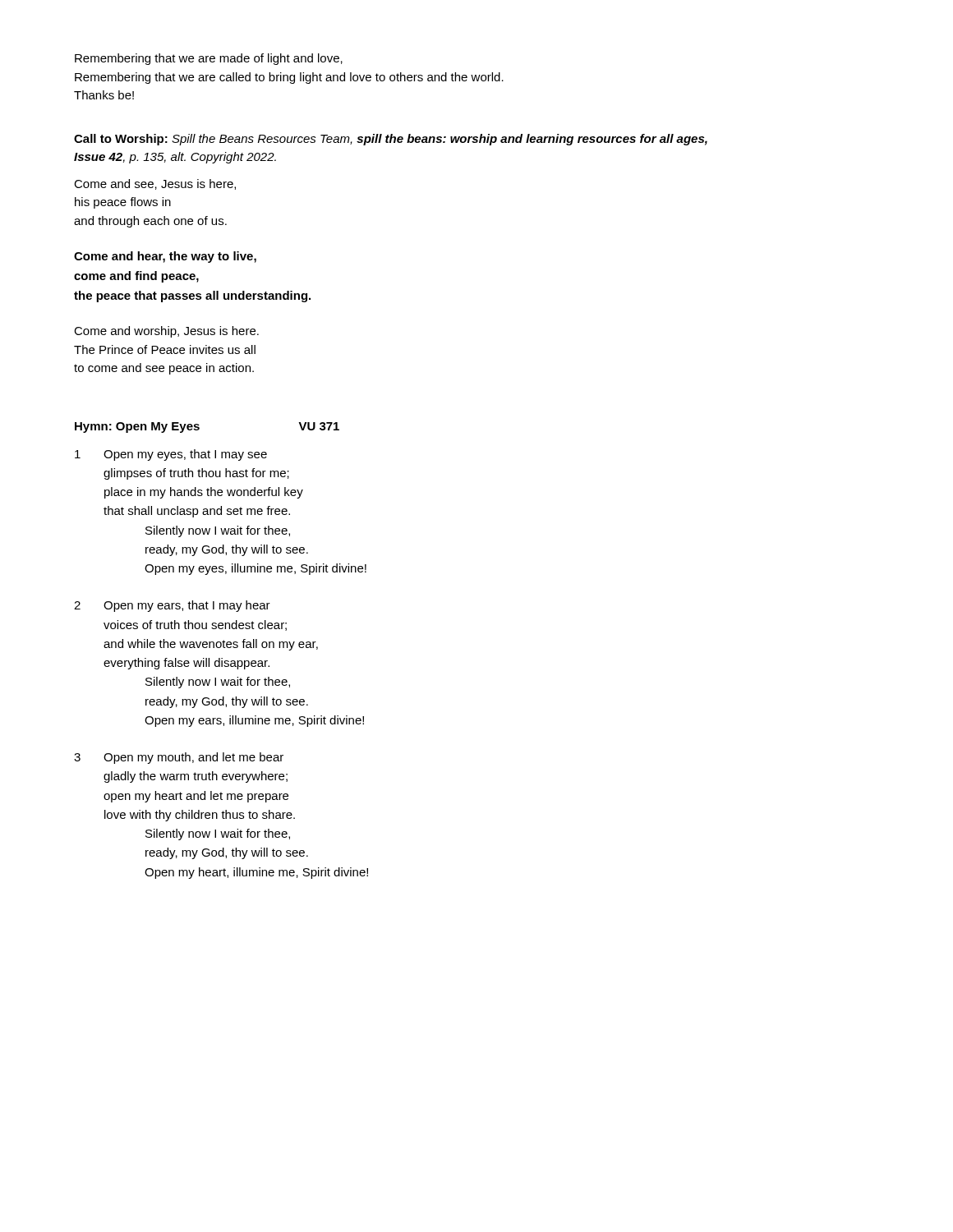Navigate to the element starting "Hymn: Open My Eyes VU 371"

click(x=136, y=428)
